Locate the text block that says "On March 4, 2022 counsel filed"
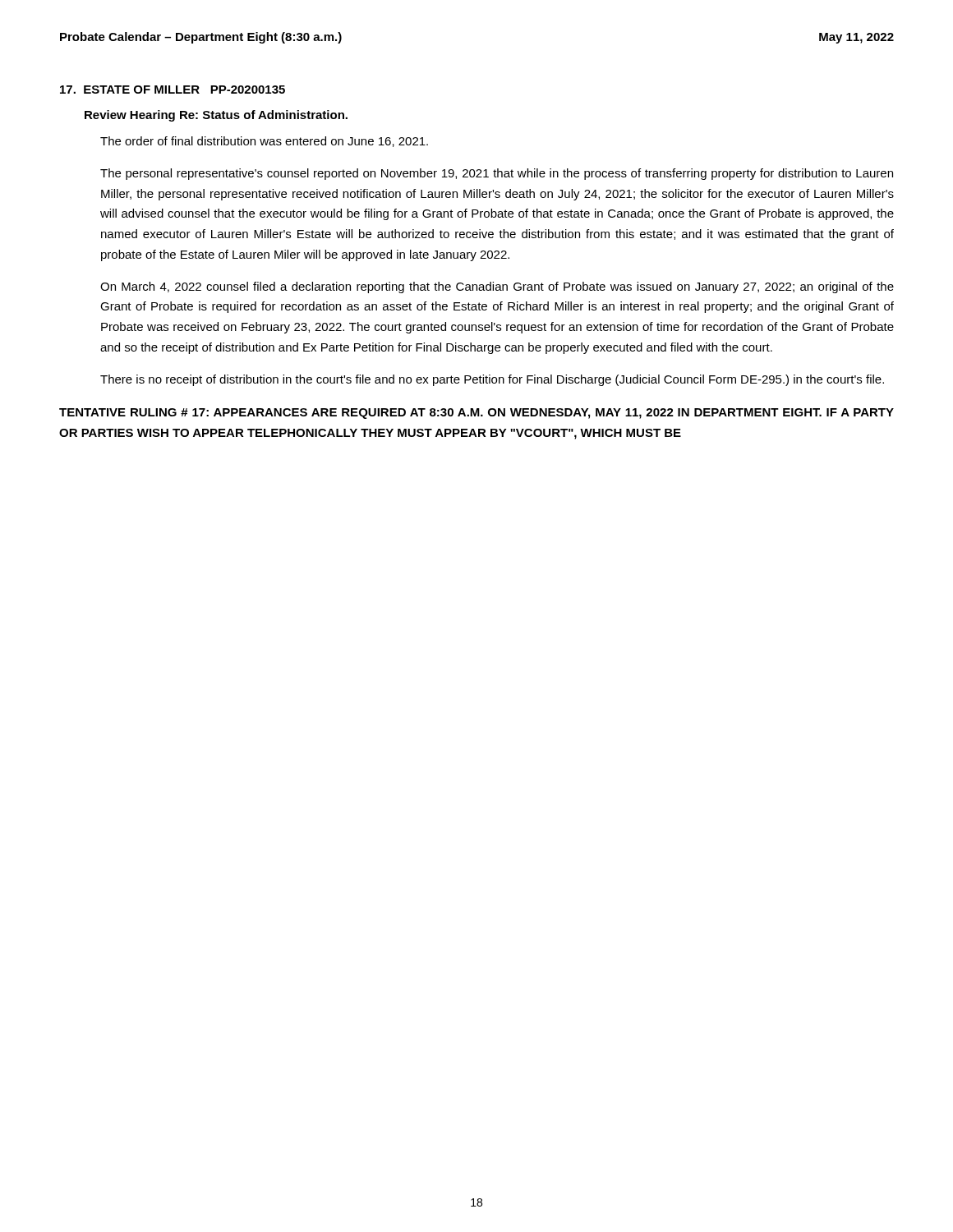This screenshot has width=953, height=1232. [497, 316]
